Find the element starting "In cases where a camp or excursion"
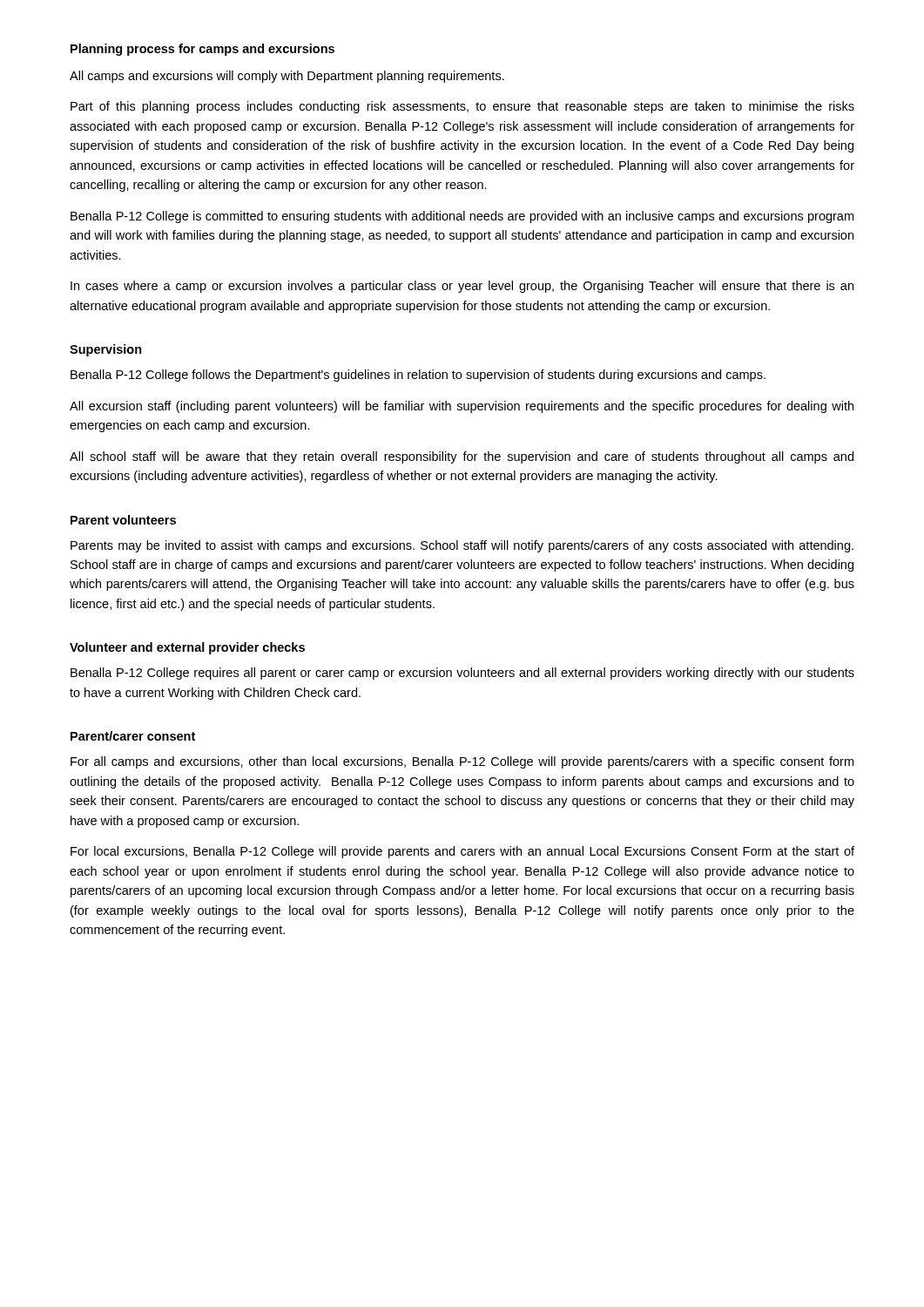The image size is (924, 1307). click(462, 296)
